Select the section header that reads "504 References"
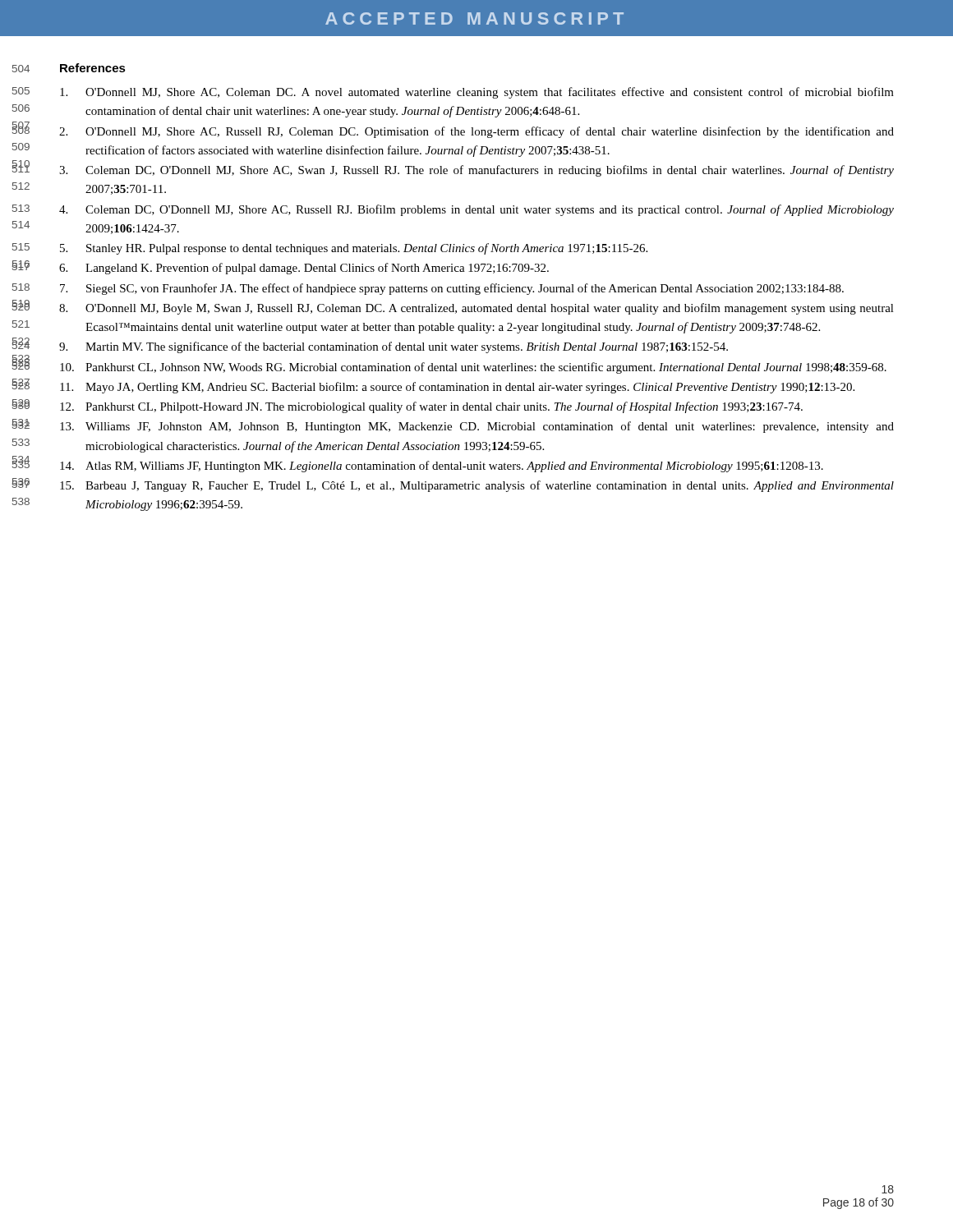This screenshot has height=1232, width=953. (92, 68)
